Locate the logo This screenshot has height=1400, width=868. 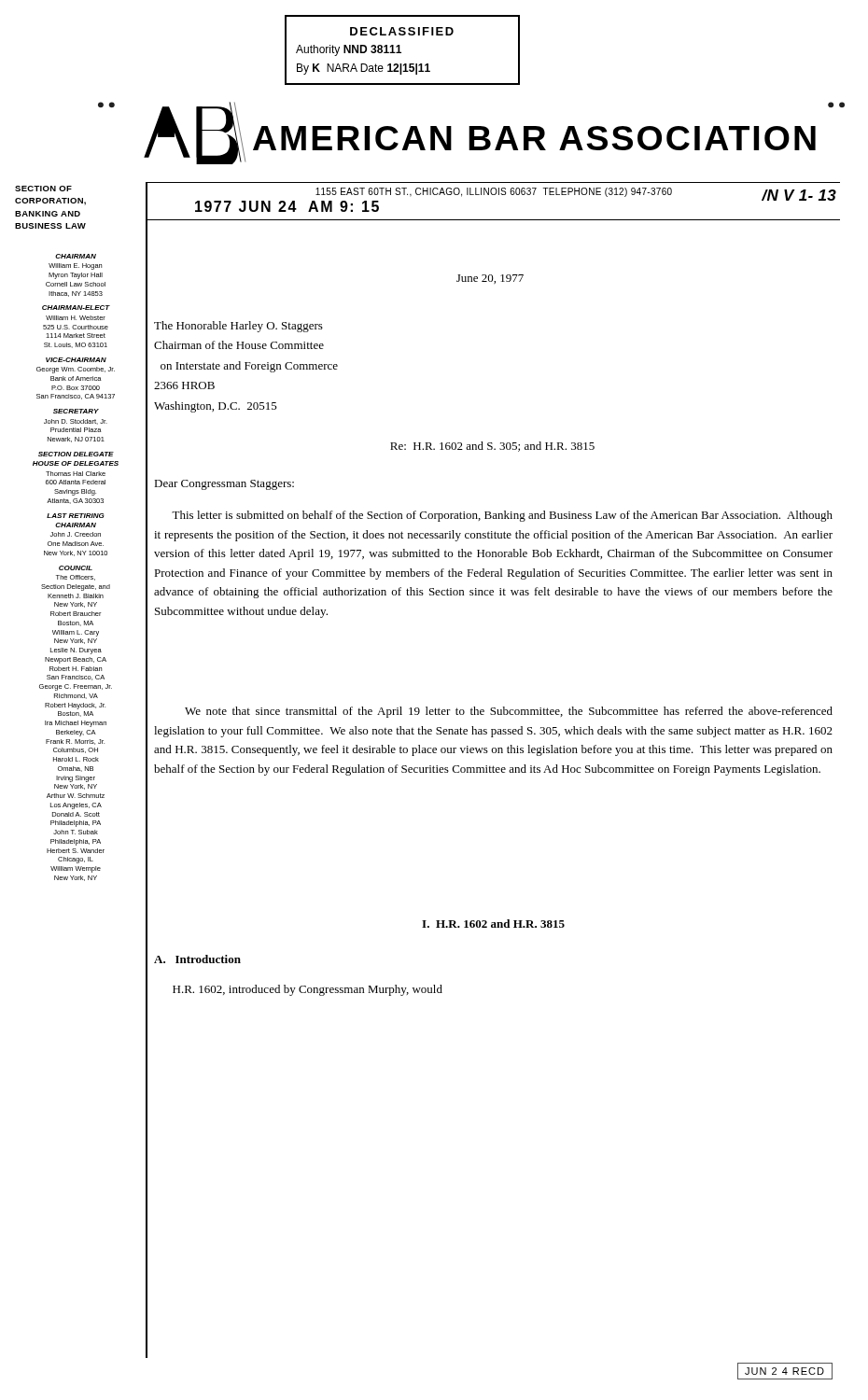[x=471, y=131]
